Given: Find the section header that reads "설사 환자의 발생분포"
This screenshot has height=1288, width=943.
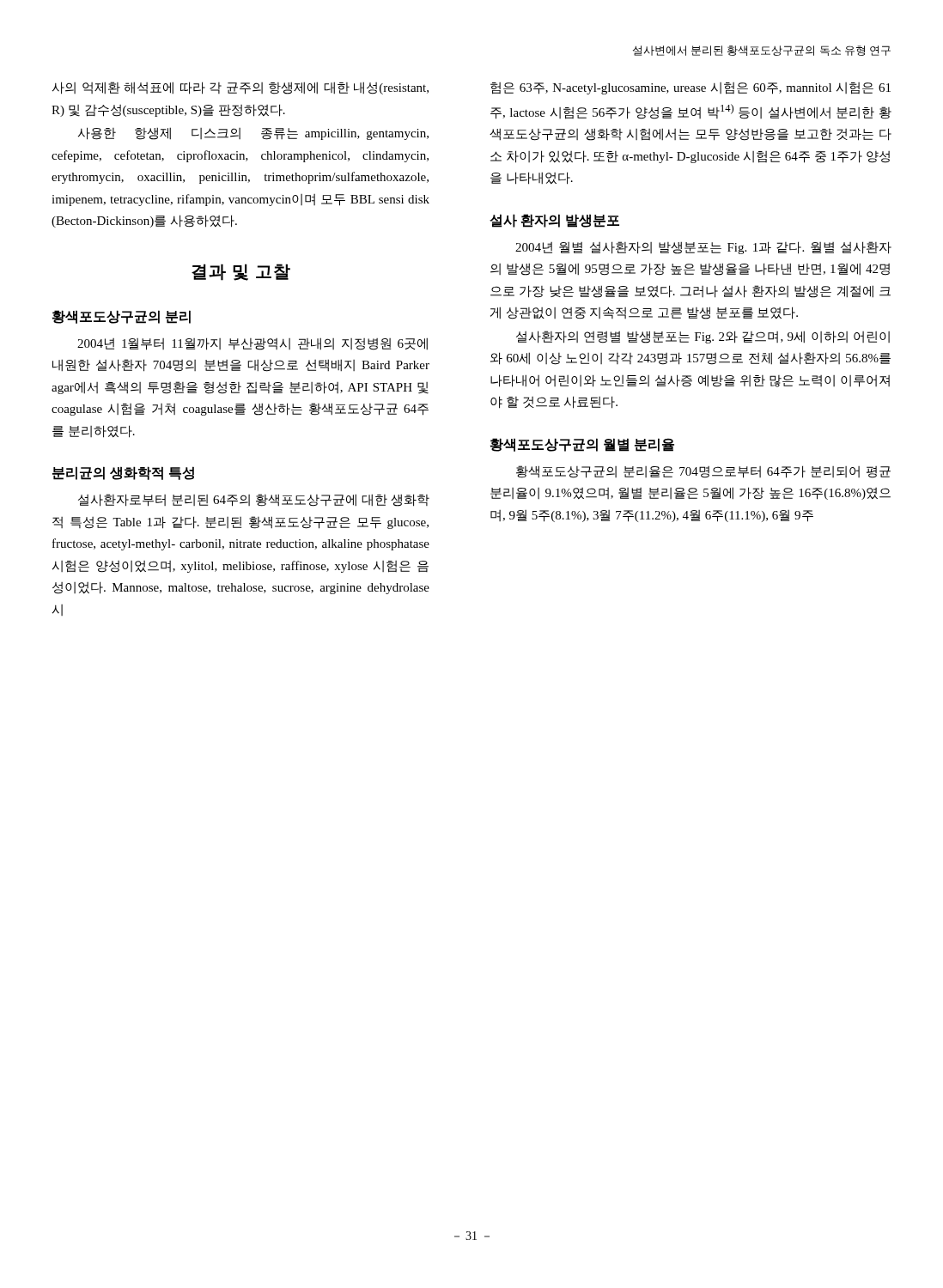Looking at the screenshot, I should pos(555,220).
